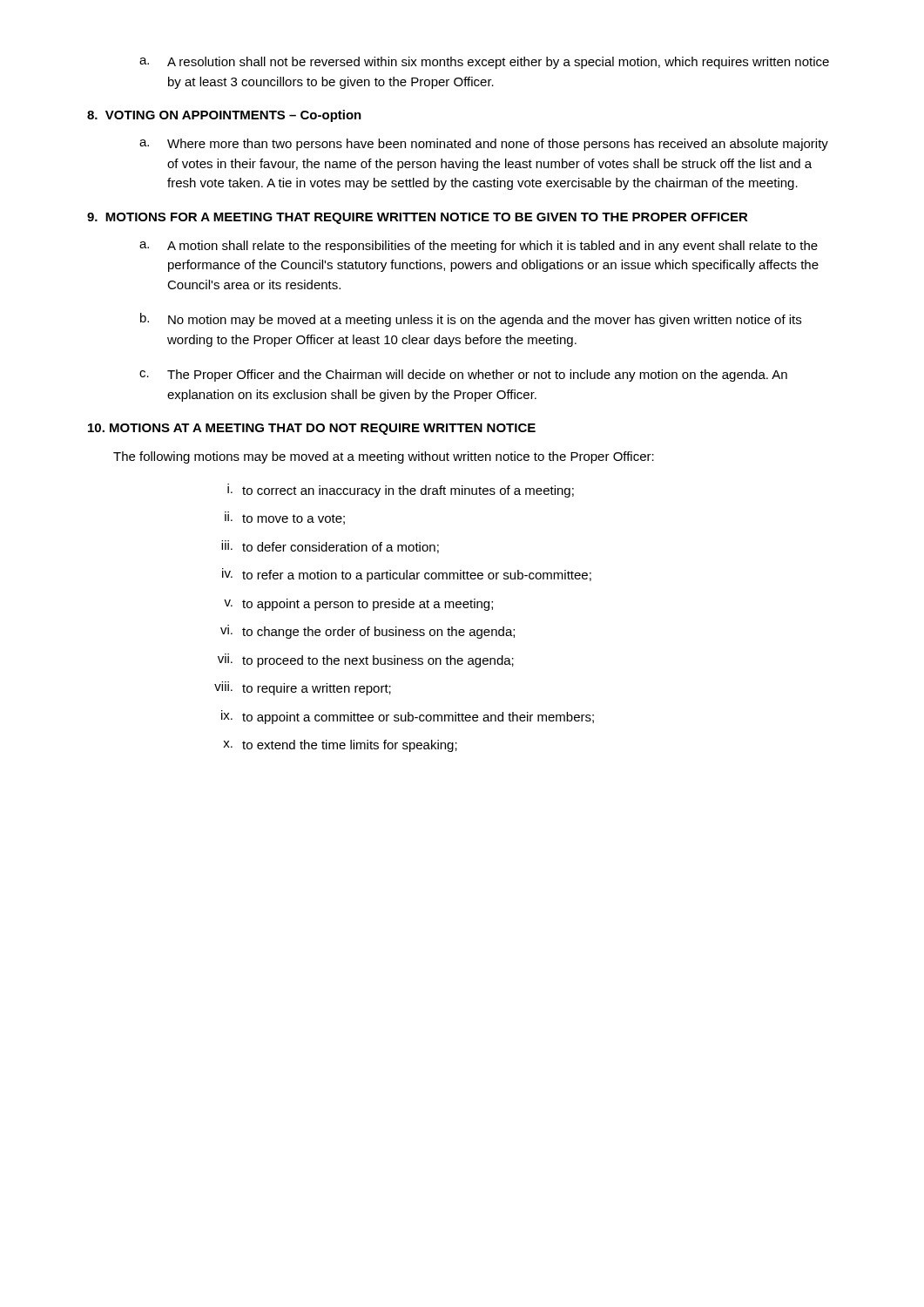Click the passage that begins "vi. to change the order of business on"
This screenshot has width=924, height=1307.
tap(514, 632)
